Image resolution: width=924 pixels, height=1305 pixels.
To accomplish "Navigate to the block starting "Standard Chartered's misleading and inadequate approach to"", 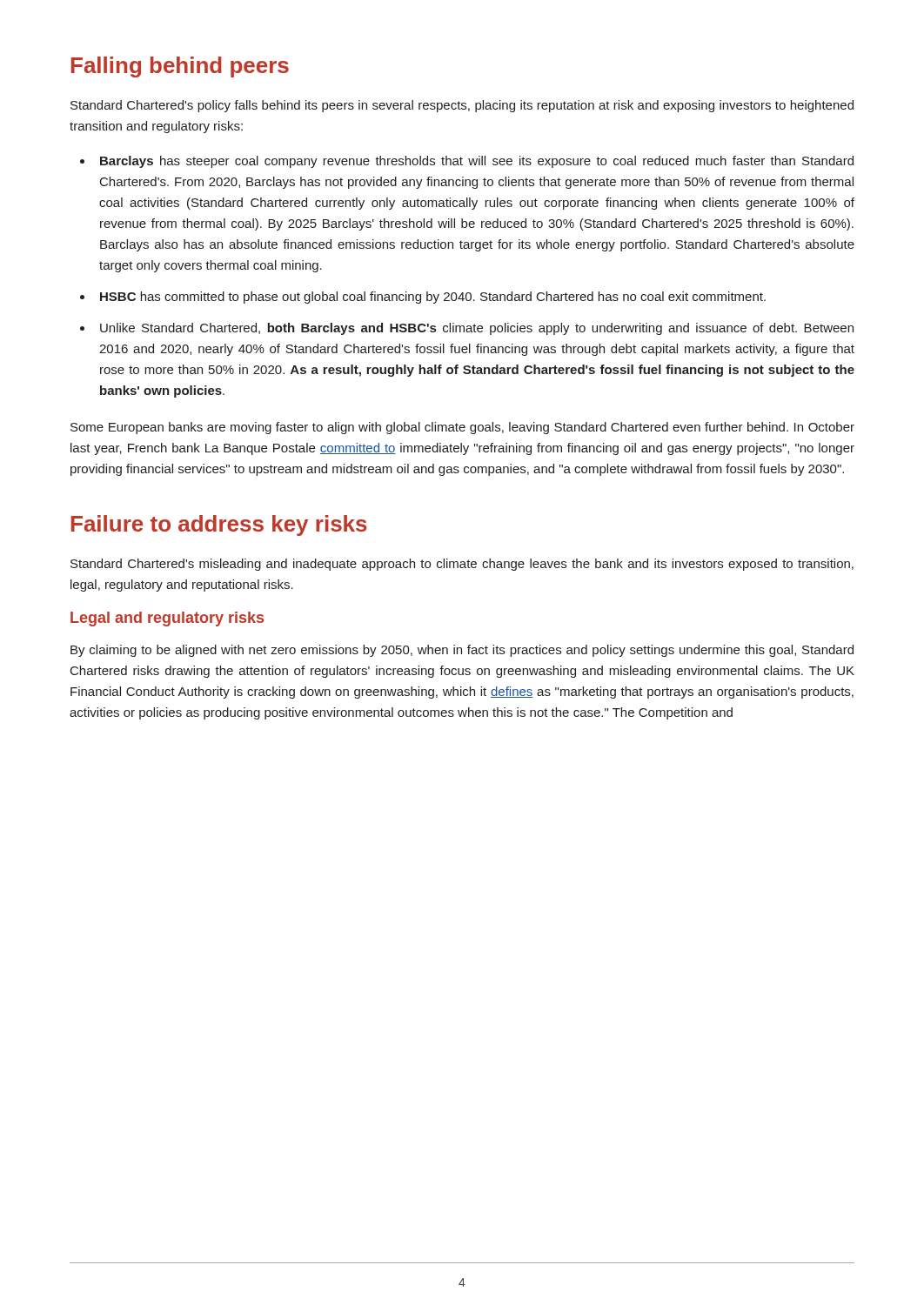I will [462, 574].
